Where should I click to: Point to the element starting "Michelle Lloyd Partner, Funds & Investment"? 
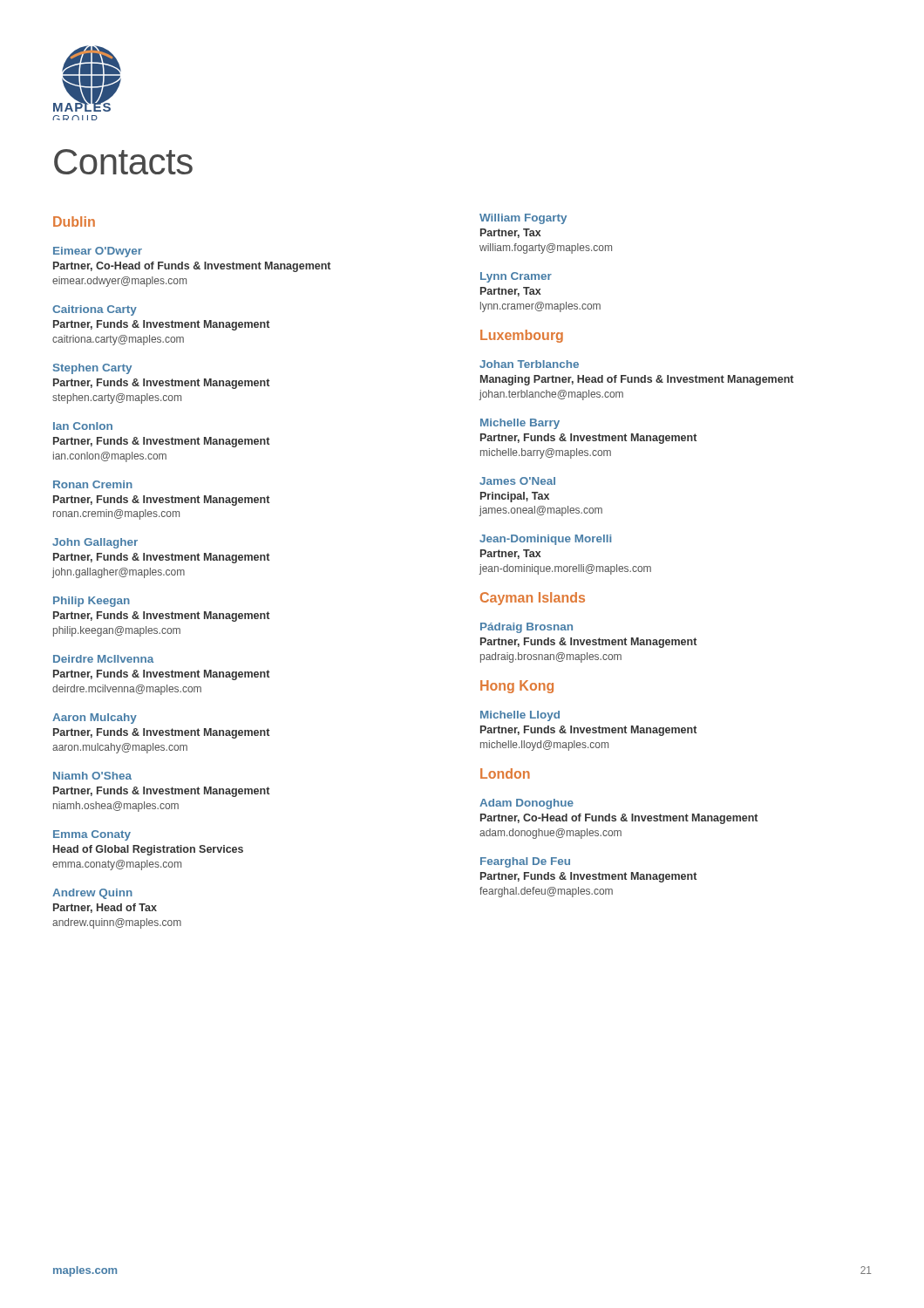676,729
